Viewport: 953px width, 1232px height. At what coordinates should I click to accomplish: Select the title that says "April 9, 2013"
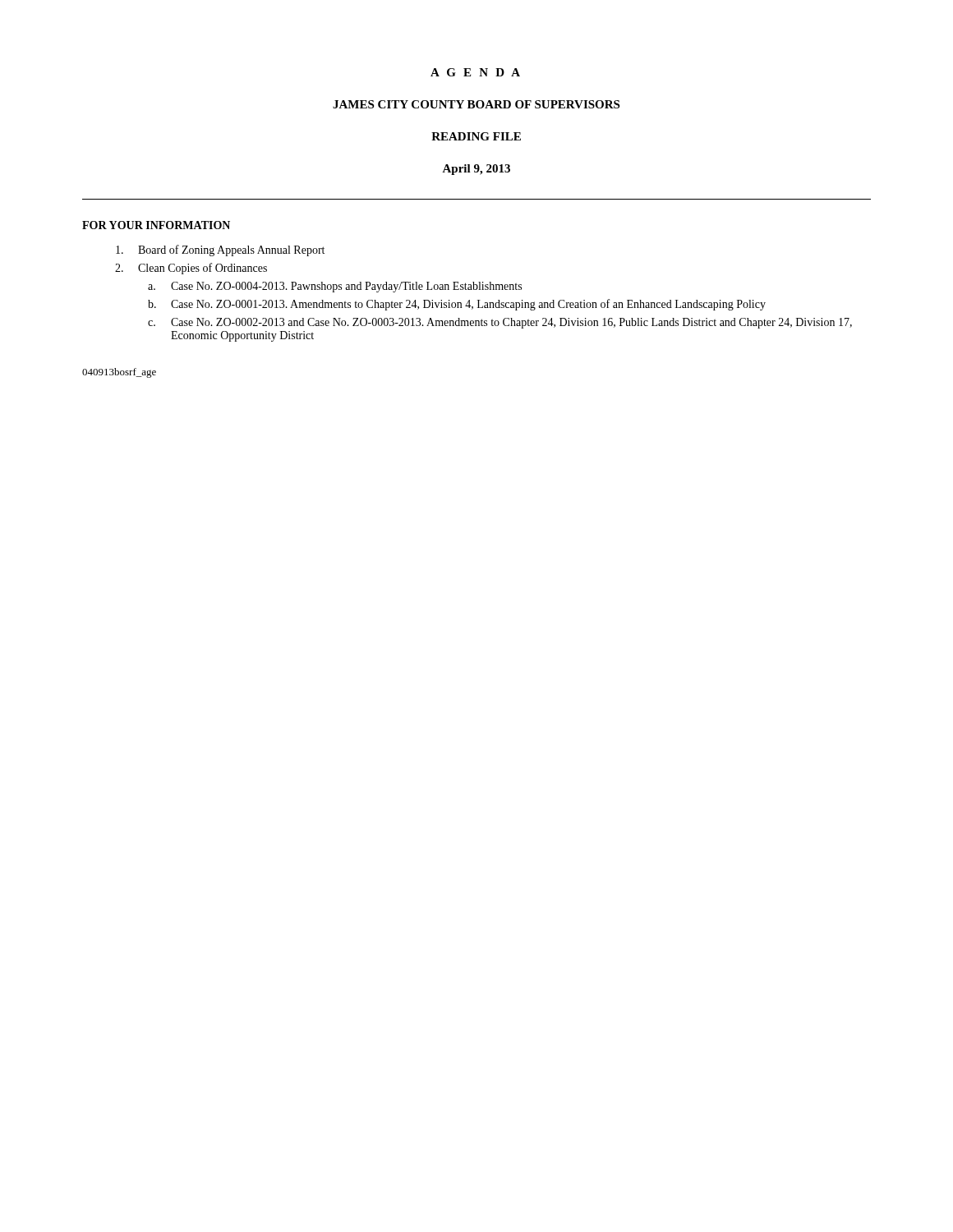tap(476, 168)
